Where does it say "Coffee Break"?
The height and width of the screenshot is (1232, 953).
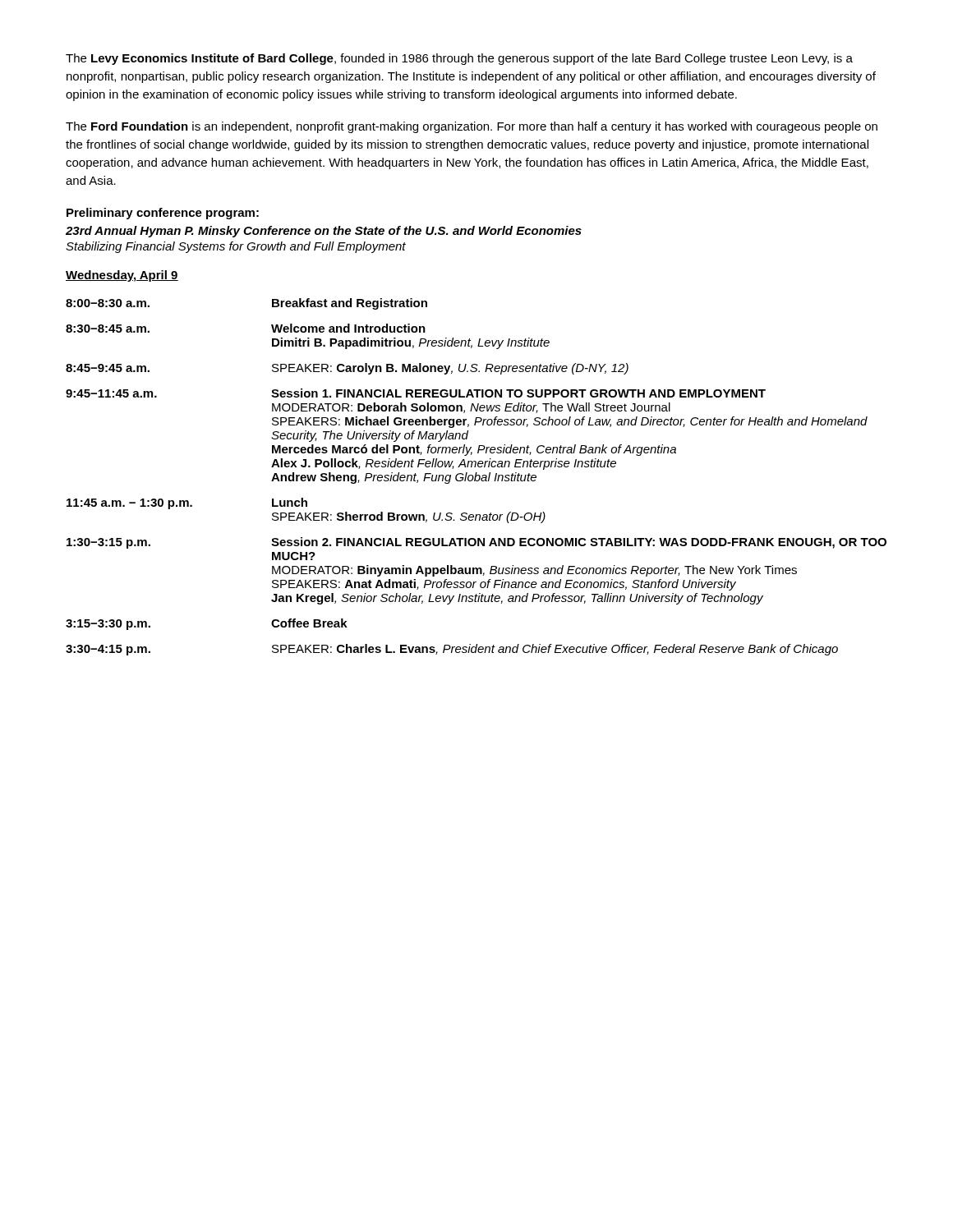tap(309, 623)
